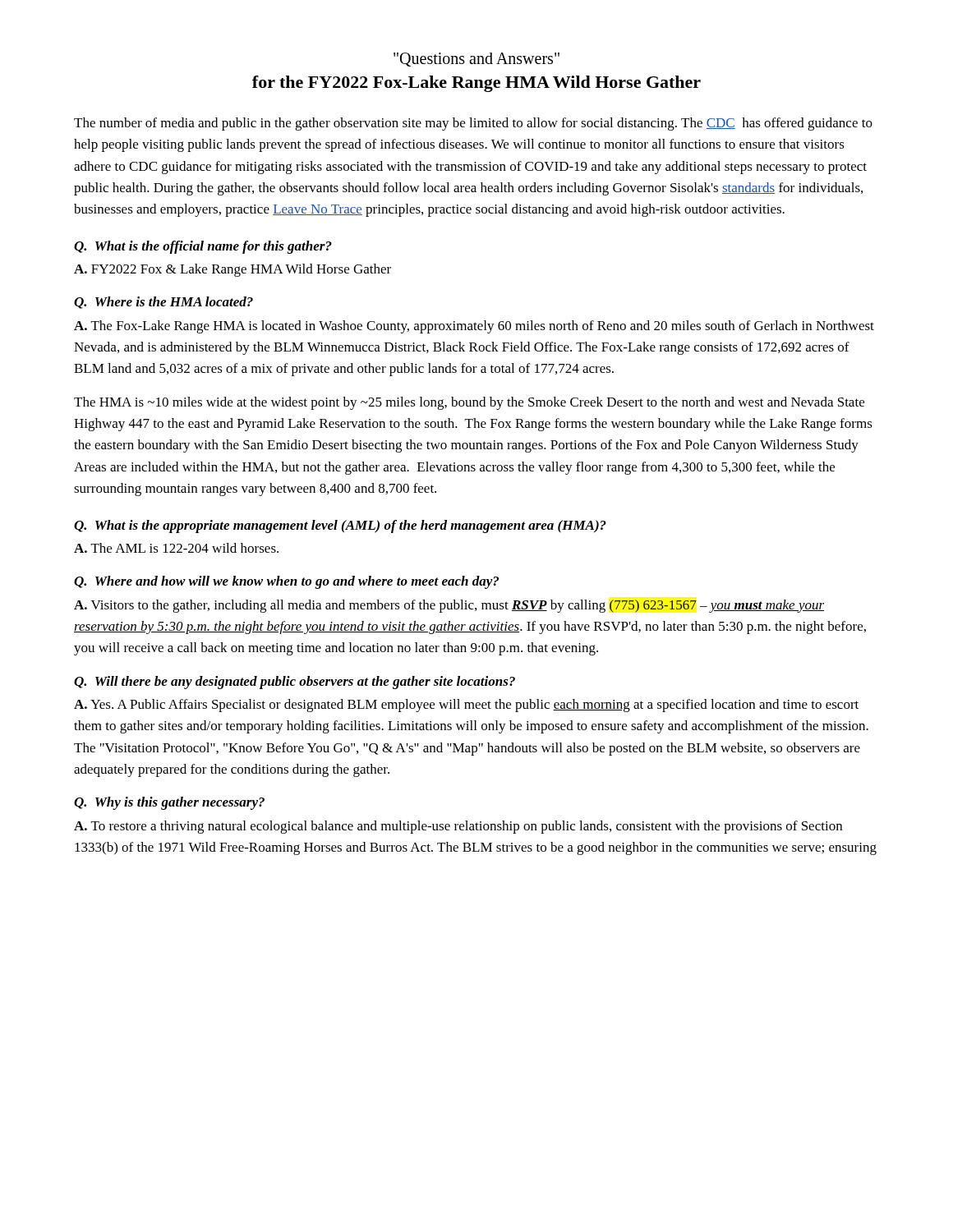Locate the text ""Questions and Answers""
This screenshot has height=1232, width=953.
tap(476, 58)
